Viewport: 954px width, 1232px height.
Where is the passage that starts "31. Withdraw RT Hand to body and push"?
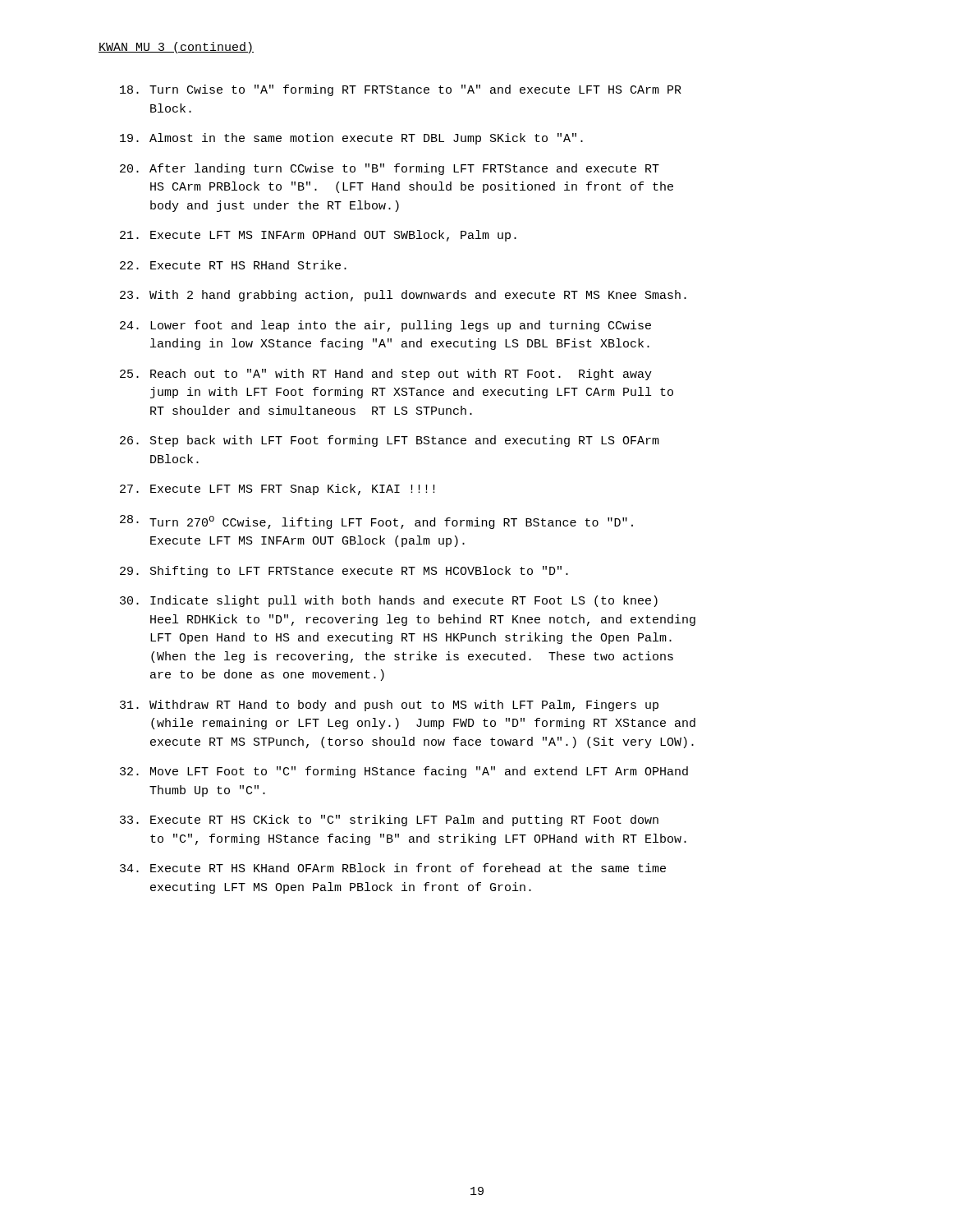tap(485, 725)
